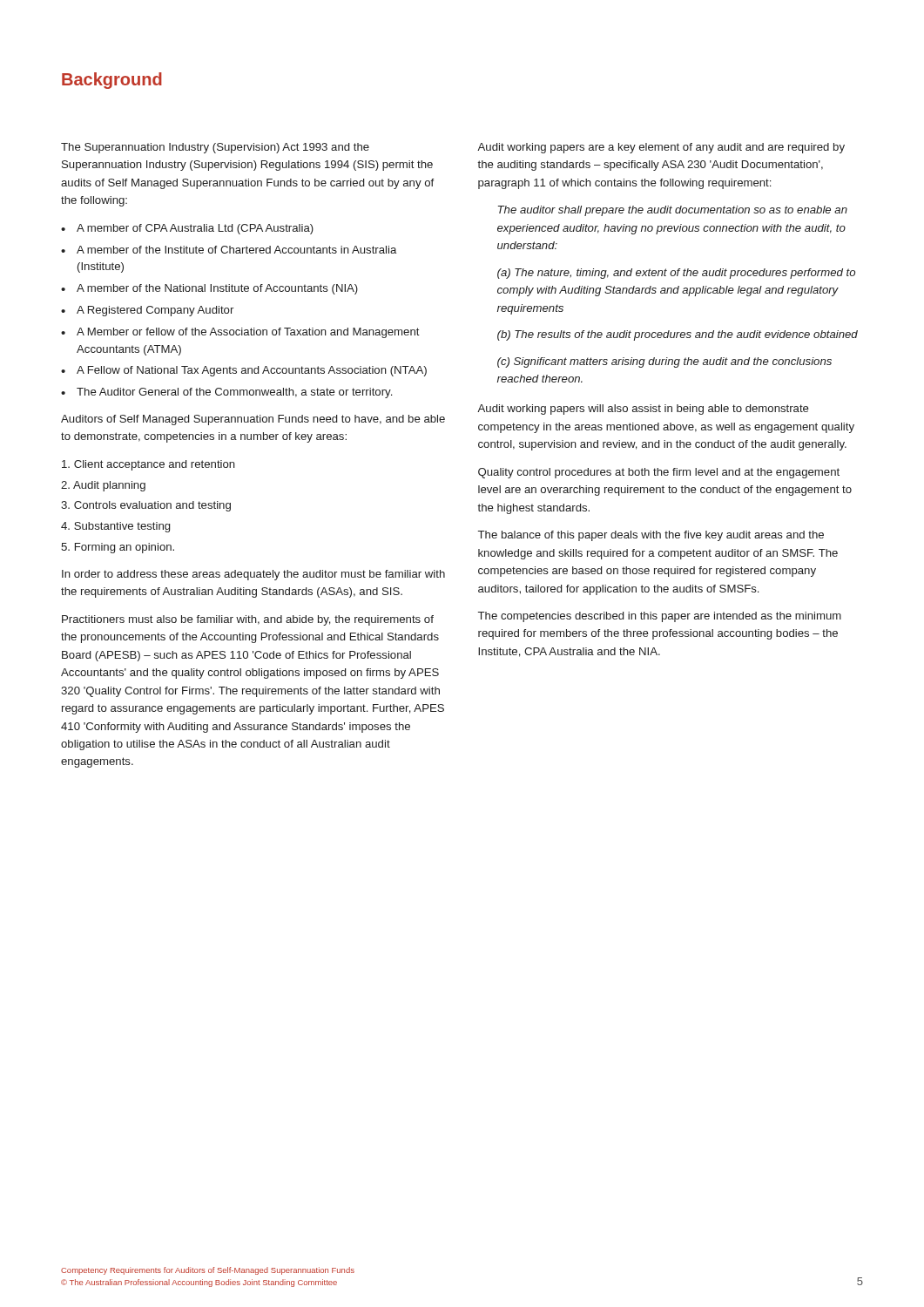This screenshot has width=924, height=1307.
Task: Click on the passage starting "Auditors of Self Managed Superannuation Funds need to"
Action: (x=254, y=428)
